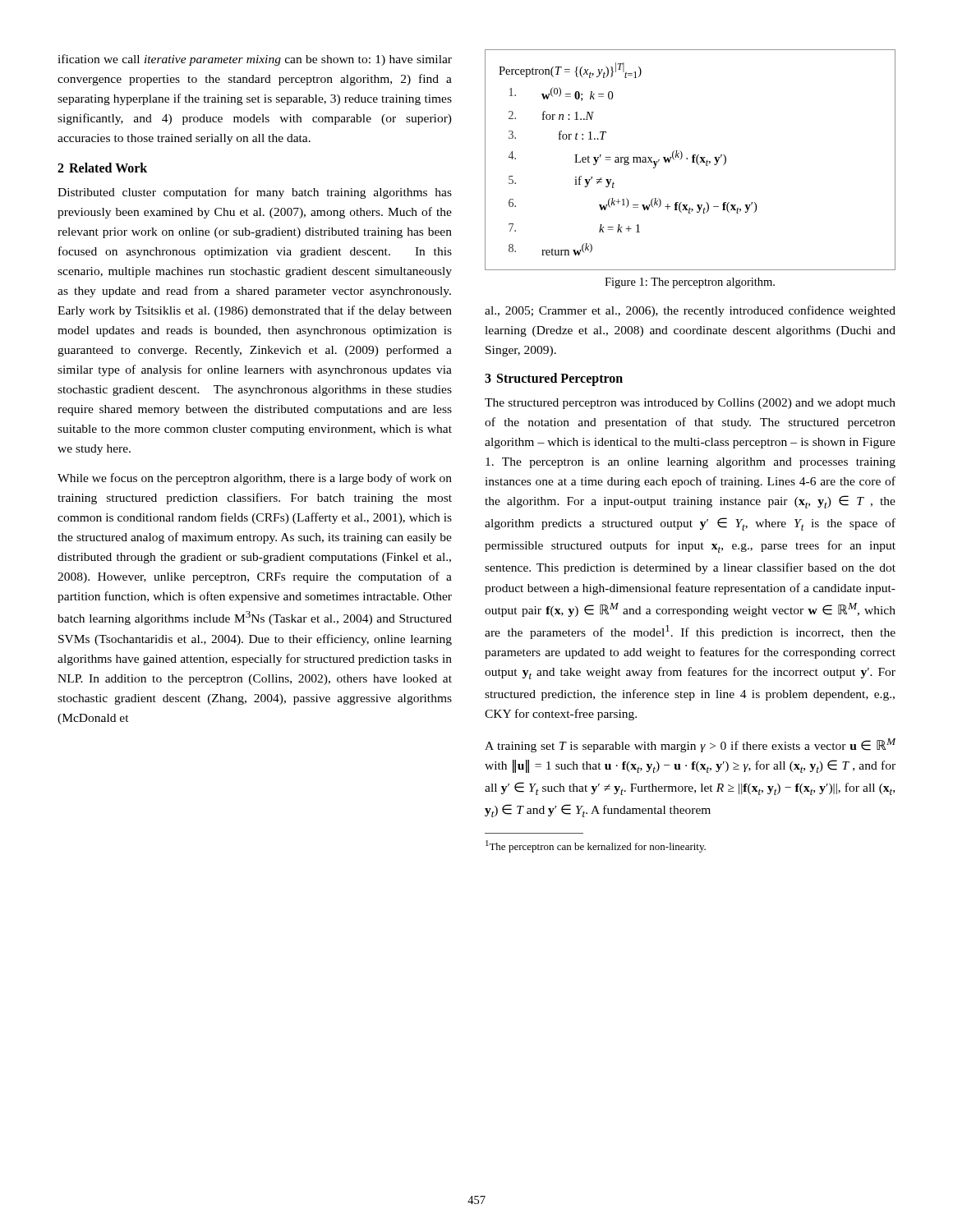Find the text block with the text "al., 2005; Crammer et al., 2006), the"
Screen dimensions: 1232x953
(690, 330)
